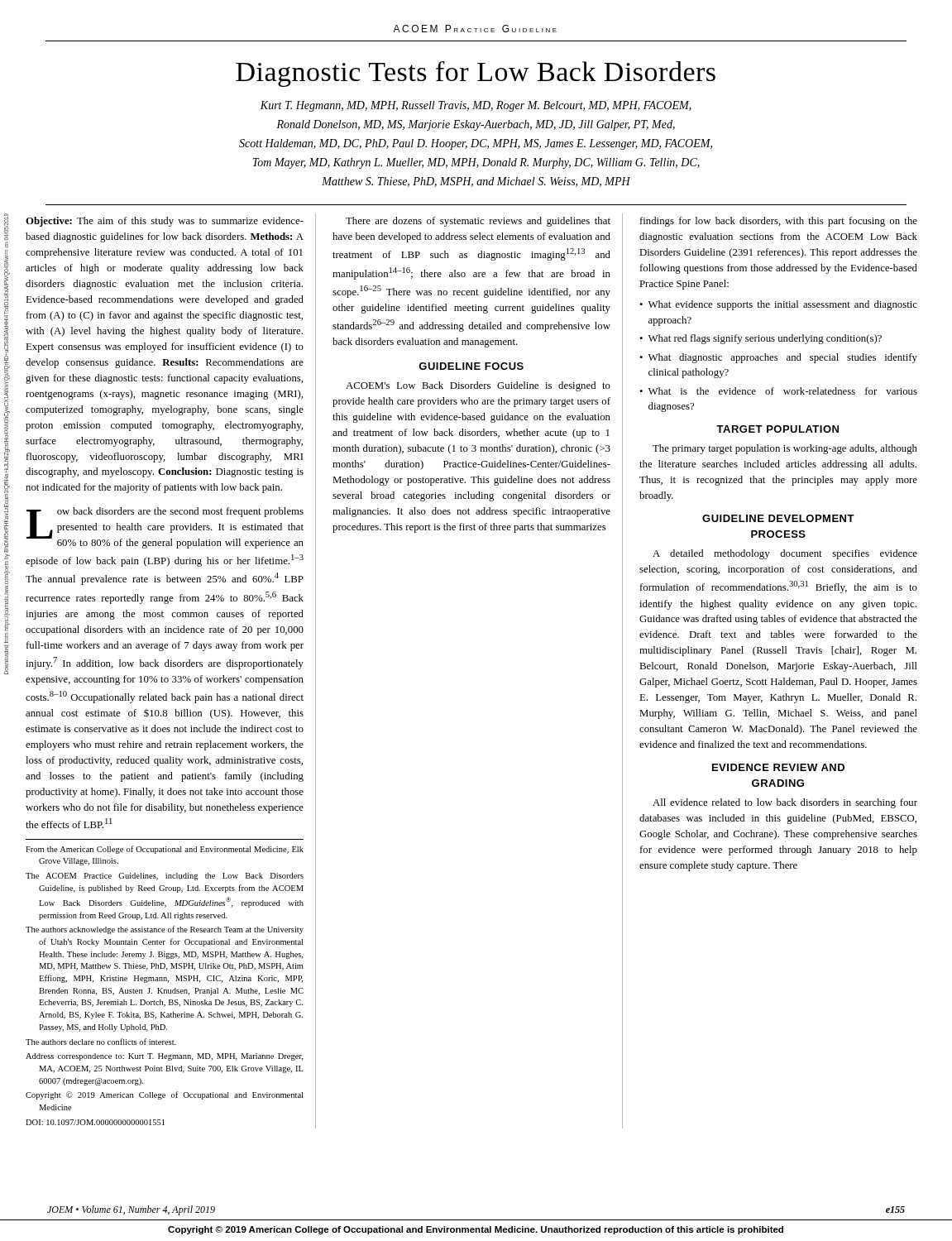This screenshot has width=952, height=1241.
Task: Where is the passage that starts "There are dozens of systematic"?
Action: (x=471, y=282)
